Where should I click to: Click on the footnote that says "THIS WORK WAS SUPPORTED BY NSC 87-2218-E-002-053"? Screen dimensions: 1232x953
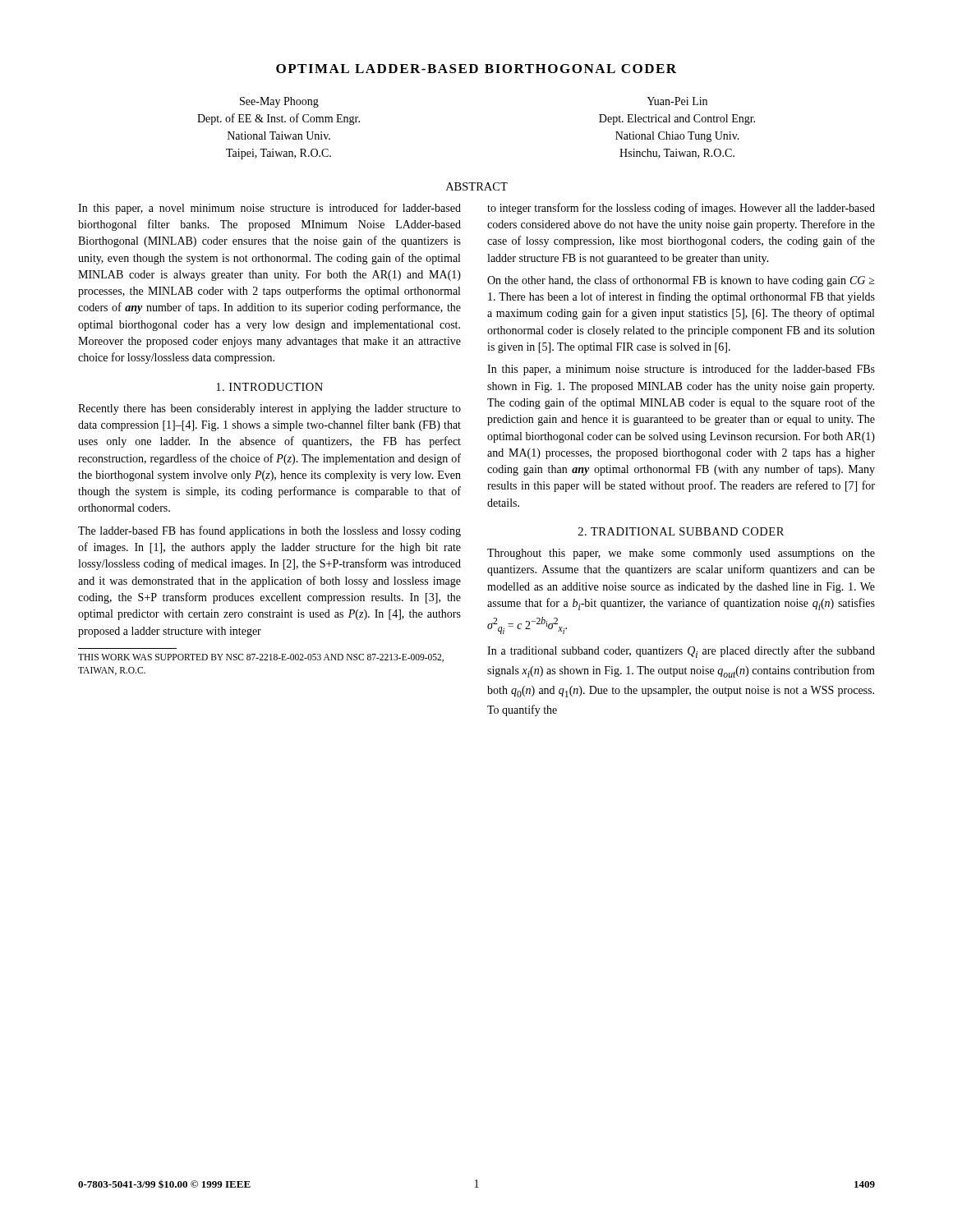[261, 664]
